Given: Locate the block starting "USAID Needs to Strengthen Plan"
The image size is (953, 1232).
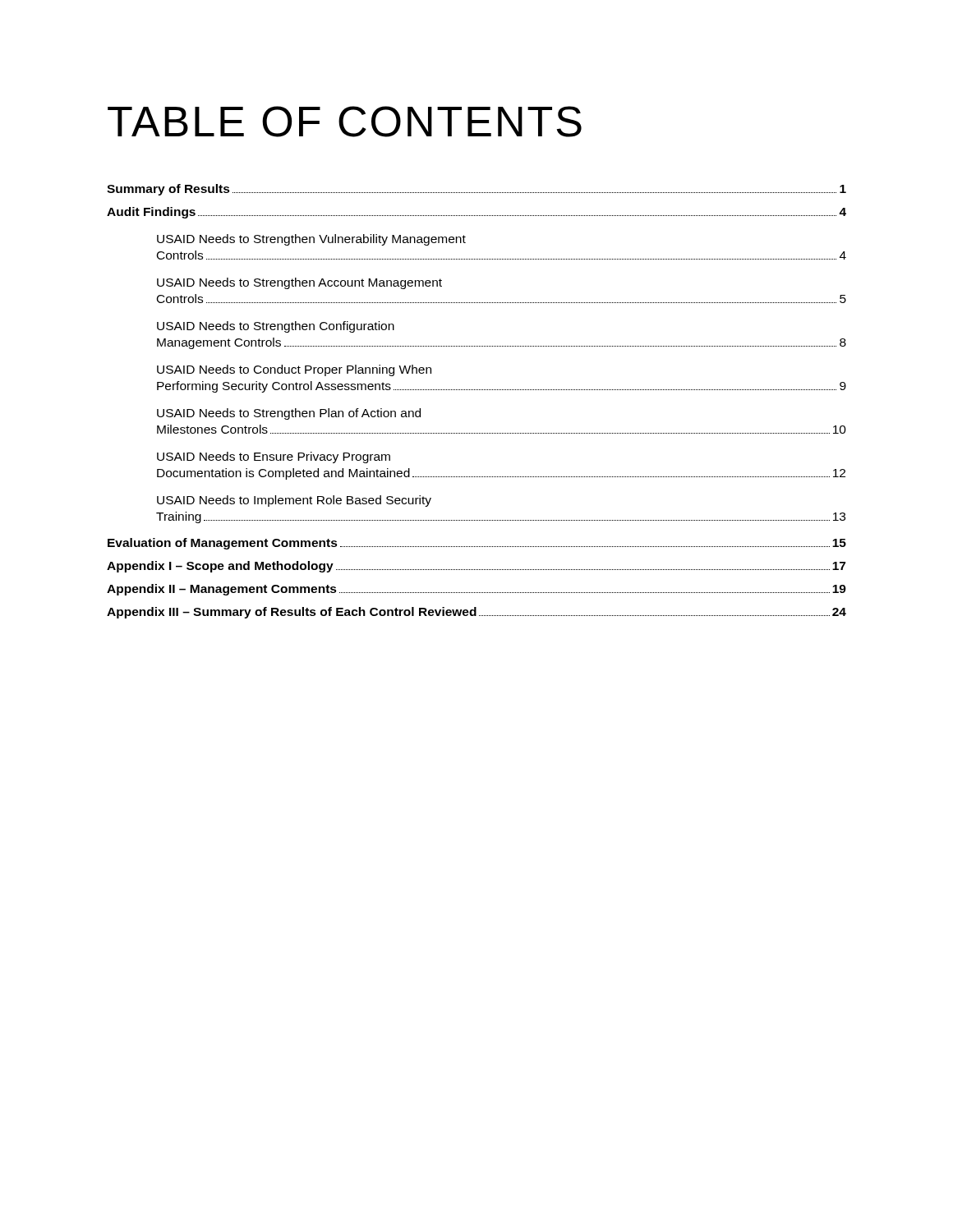Looking at the screenshot, I should pyautogui.click(x=501, y=421).
